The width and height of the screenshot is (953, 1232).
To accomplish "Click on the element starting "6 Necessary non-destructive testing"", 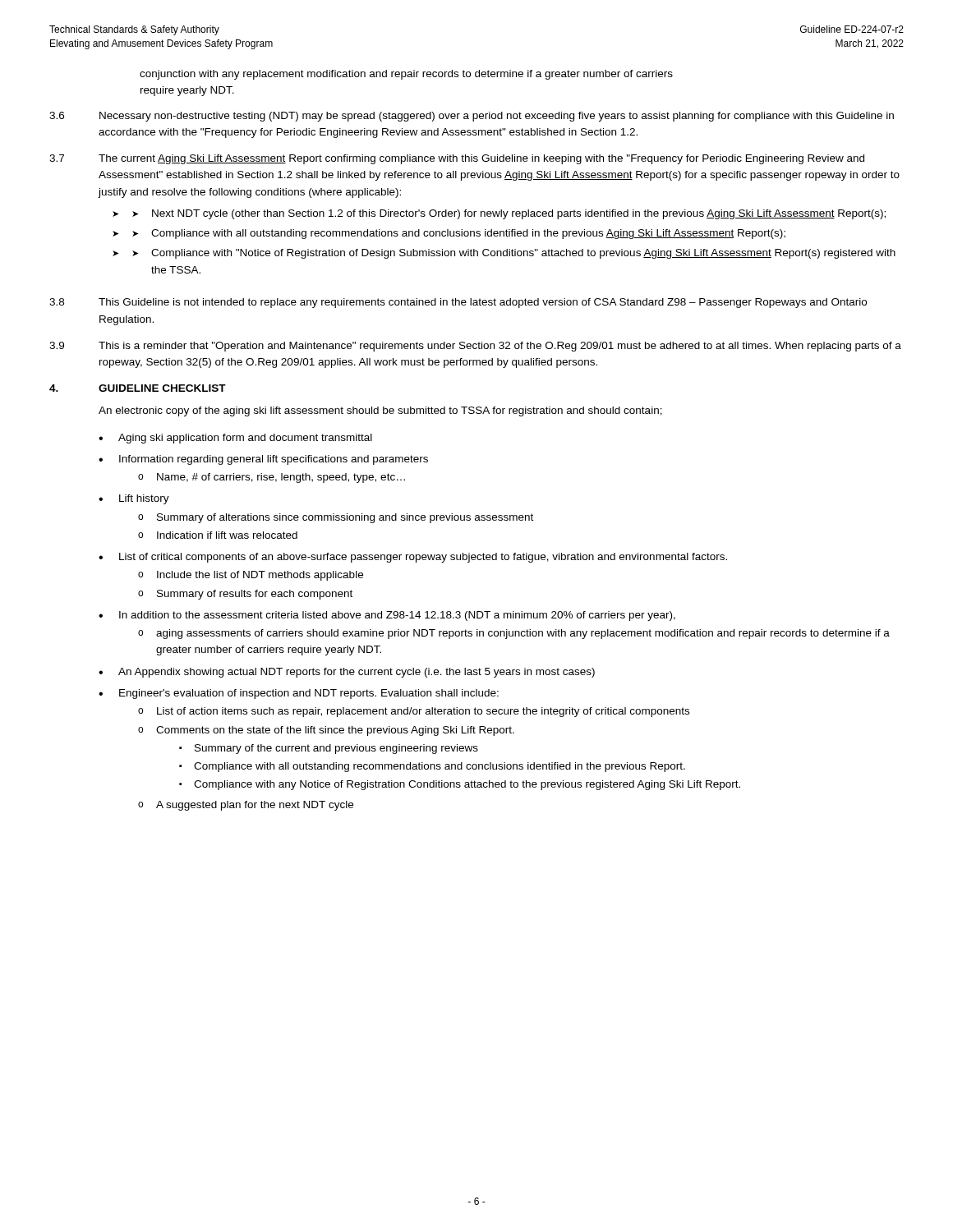I will click(x=476, y=124).
